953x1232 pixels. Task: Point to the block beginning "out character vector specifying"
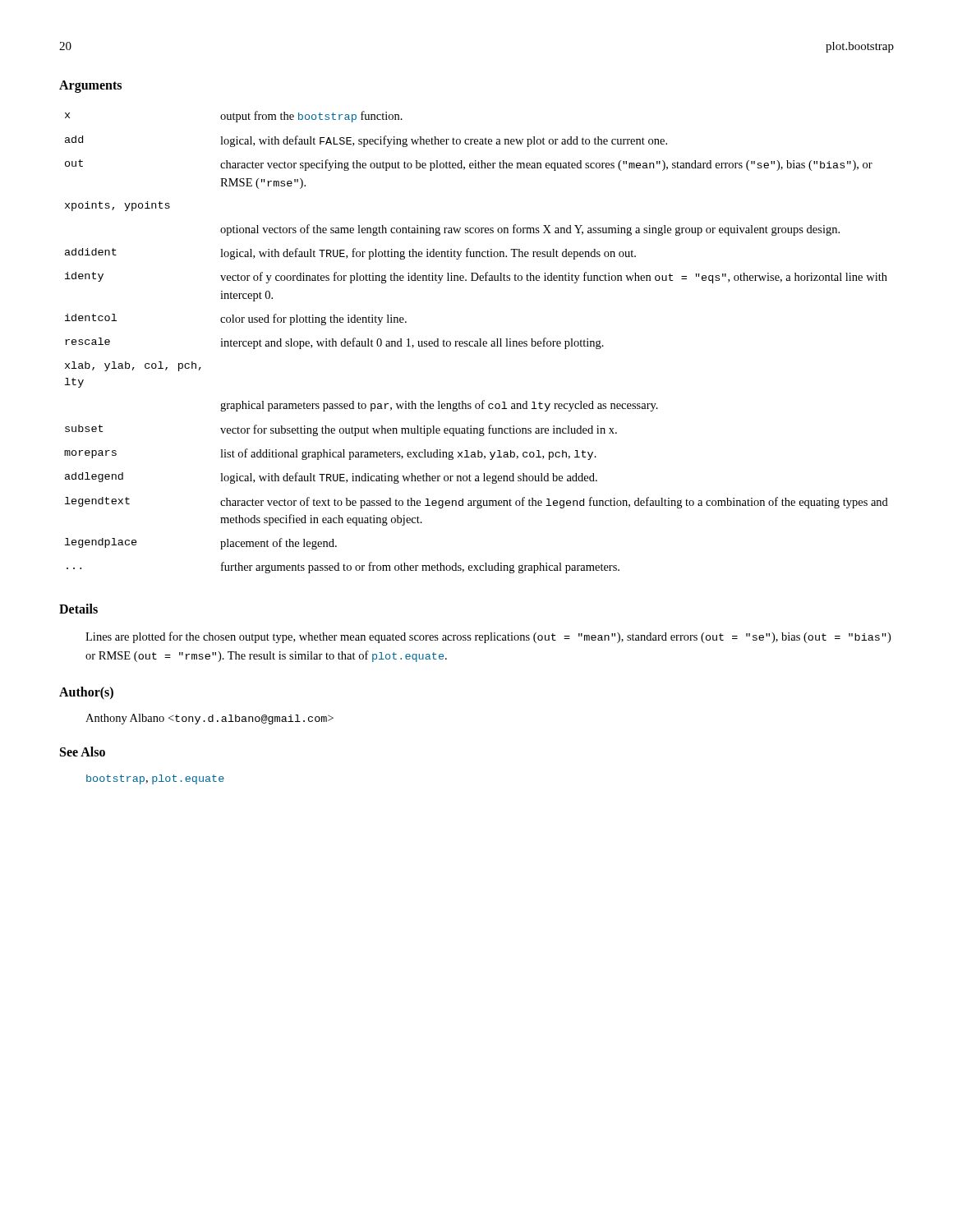tap(476, 174)
